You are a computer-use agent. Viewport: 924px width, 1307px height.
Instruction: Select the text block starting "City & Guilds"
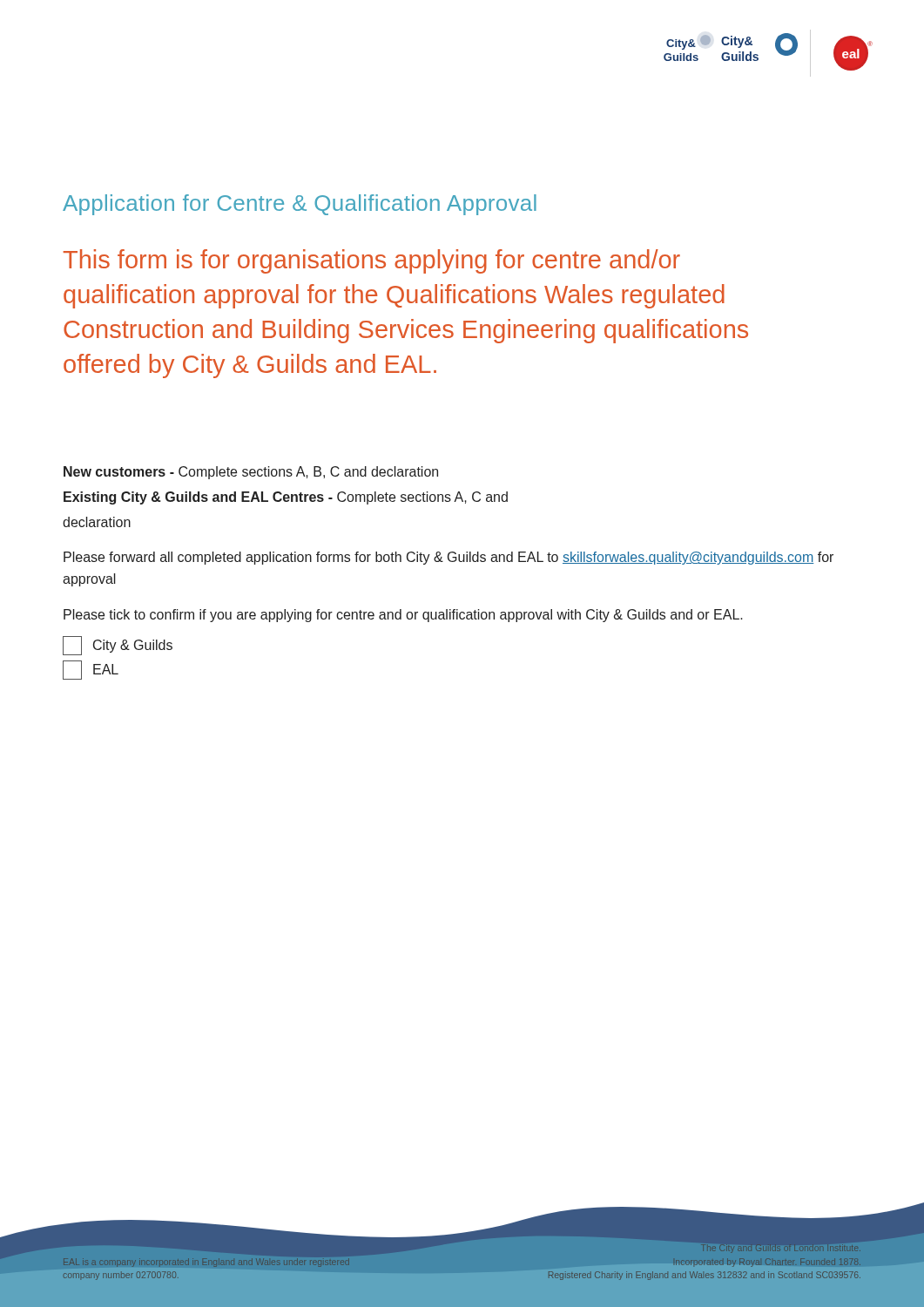(118, 646)
